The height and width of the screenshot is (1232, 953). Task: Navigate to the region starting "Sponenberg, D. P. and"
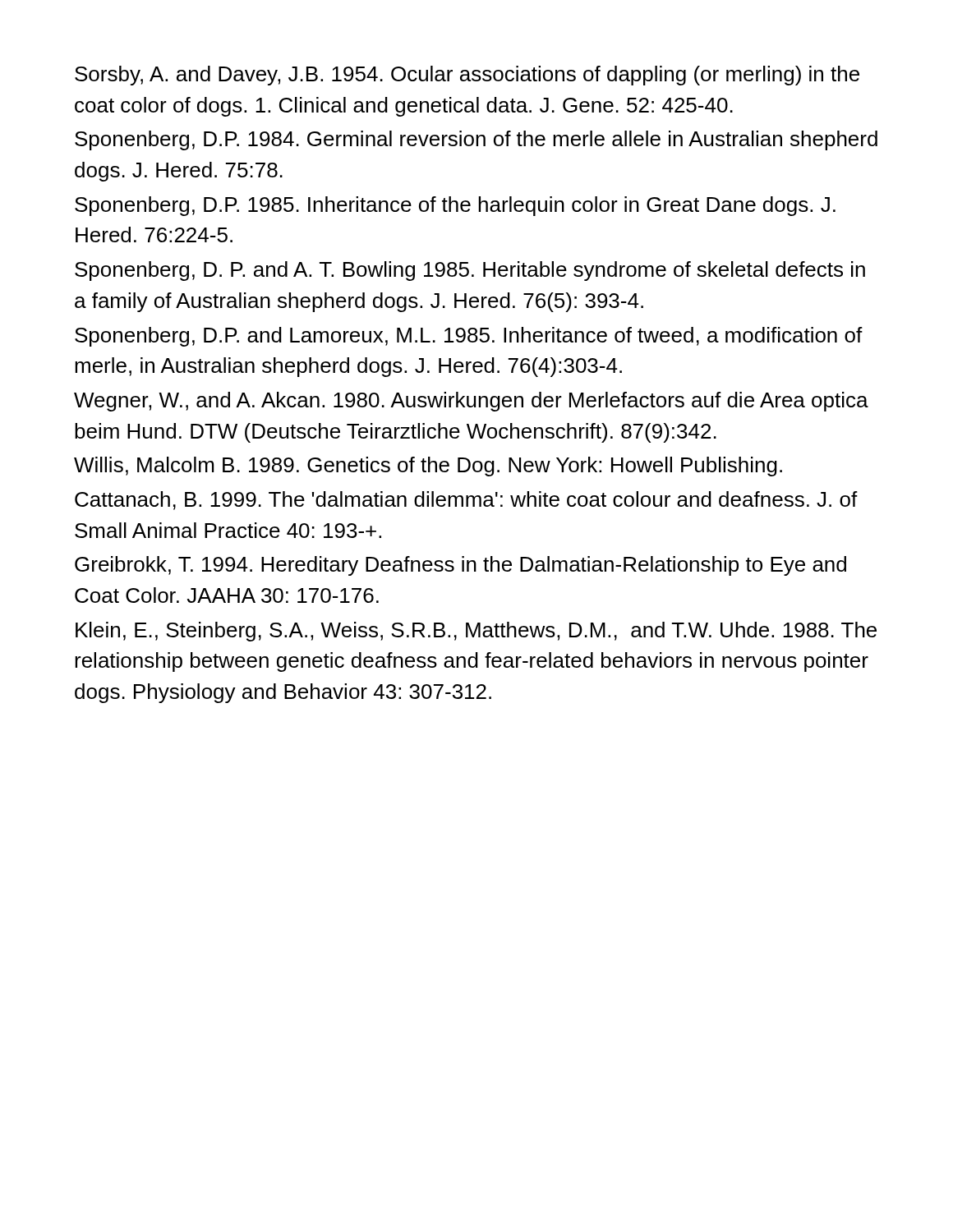tap(470, 285)
